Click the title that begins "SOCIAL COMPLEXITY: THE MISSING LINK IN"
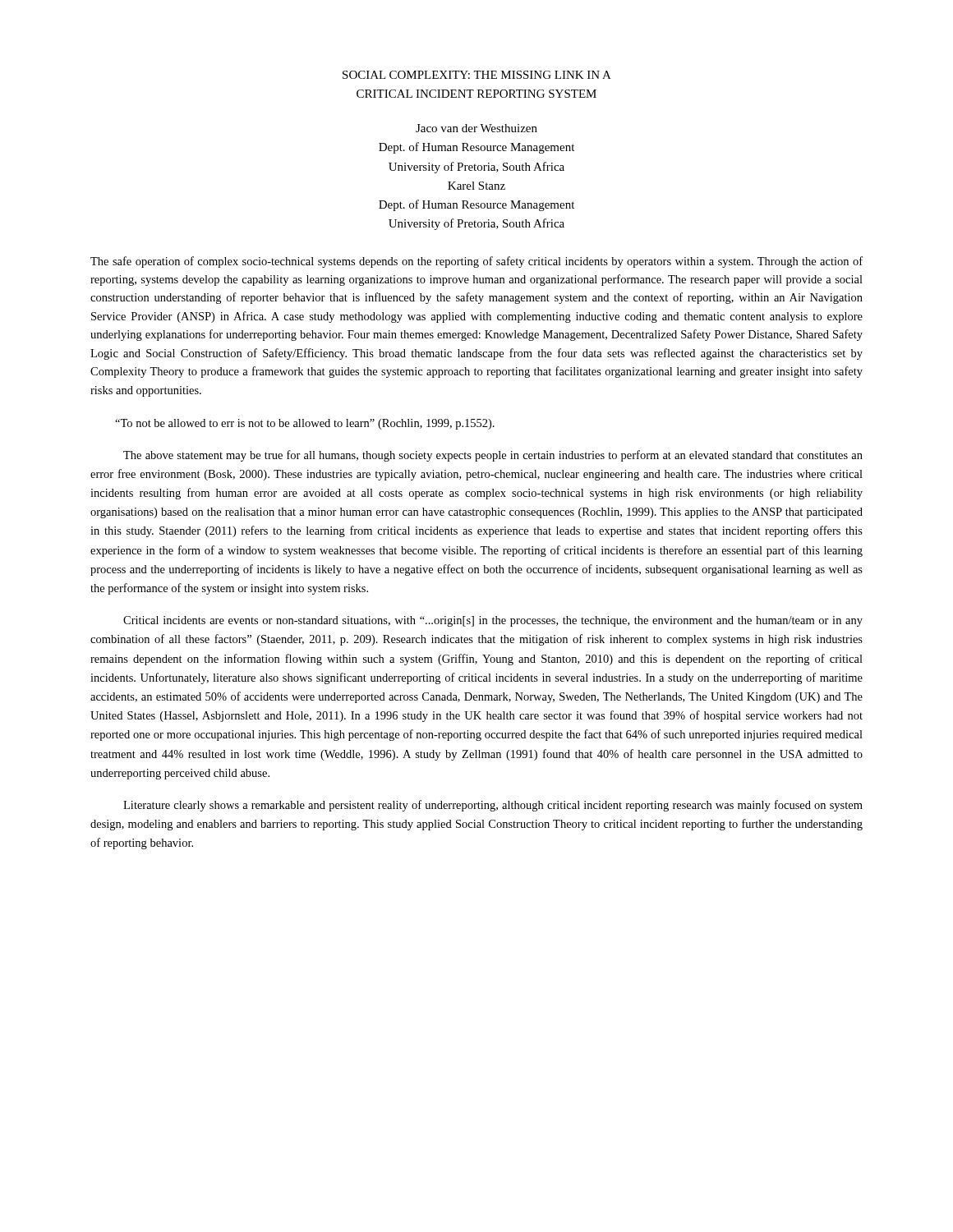 coord(476,84)
